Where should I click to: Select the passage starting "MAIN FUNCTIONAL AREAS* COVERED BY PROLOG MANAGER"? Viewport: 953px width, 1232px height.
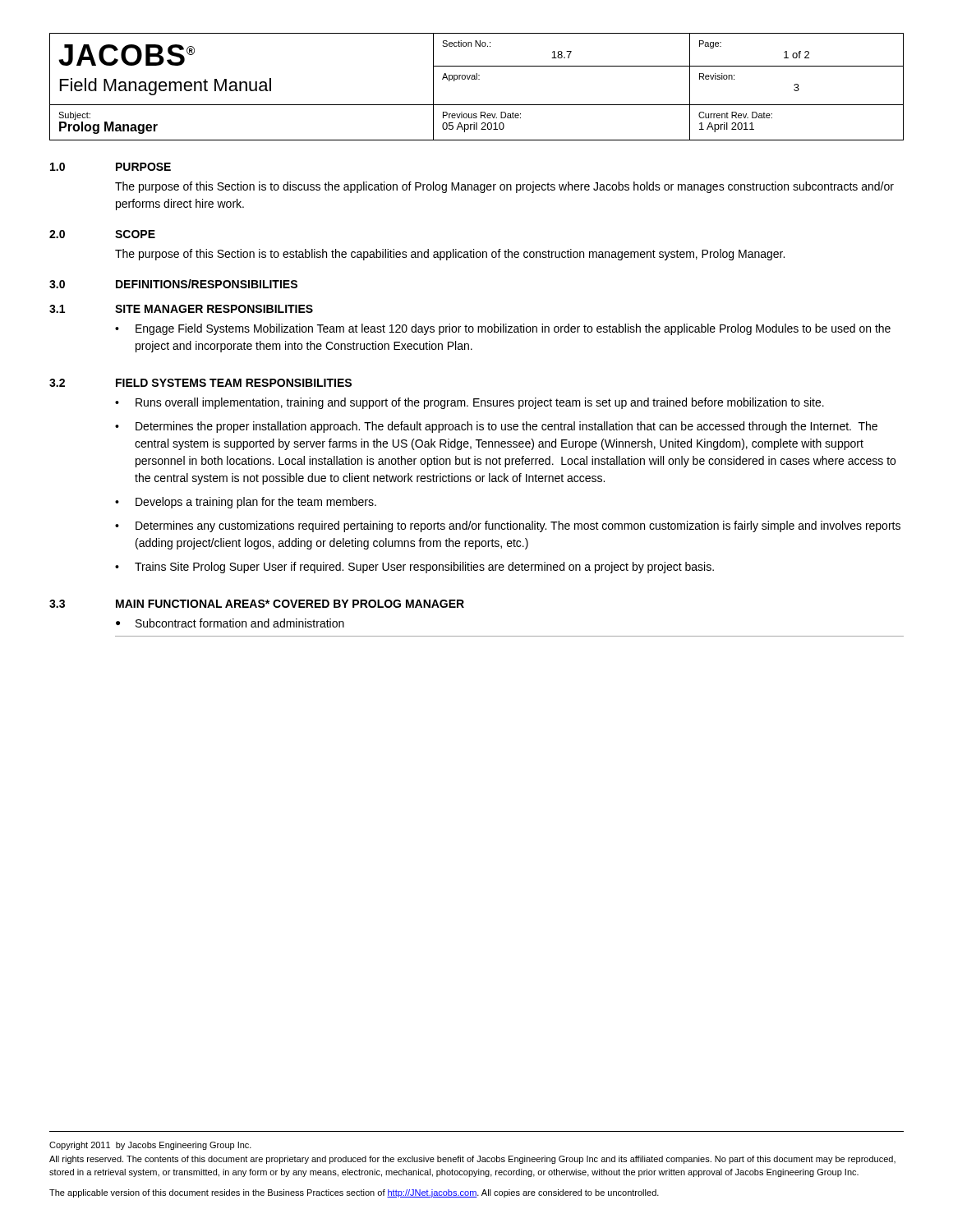coord(290,604)
